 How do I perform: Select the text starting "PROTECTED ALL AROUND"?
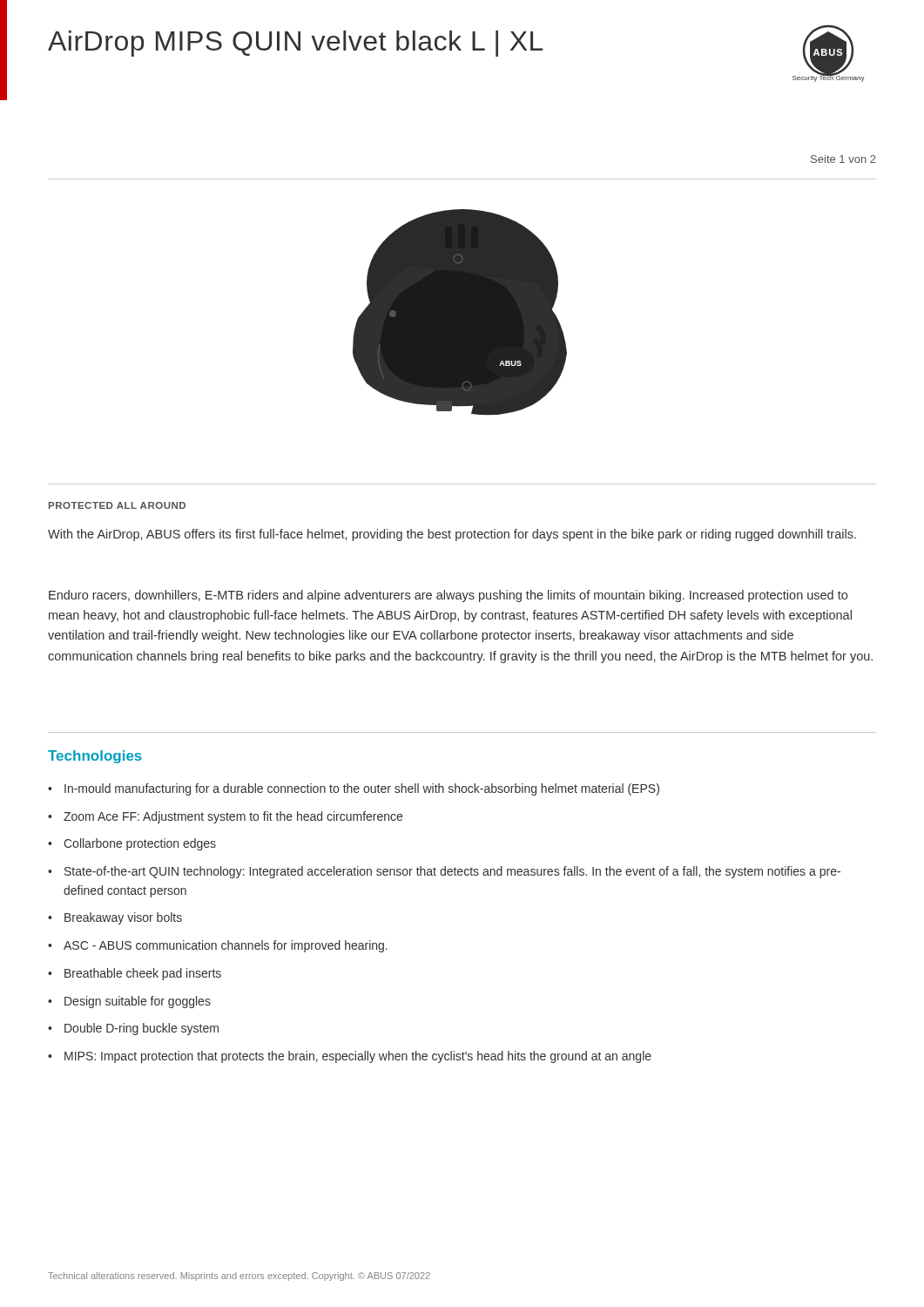tap(117, 505)
